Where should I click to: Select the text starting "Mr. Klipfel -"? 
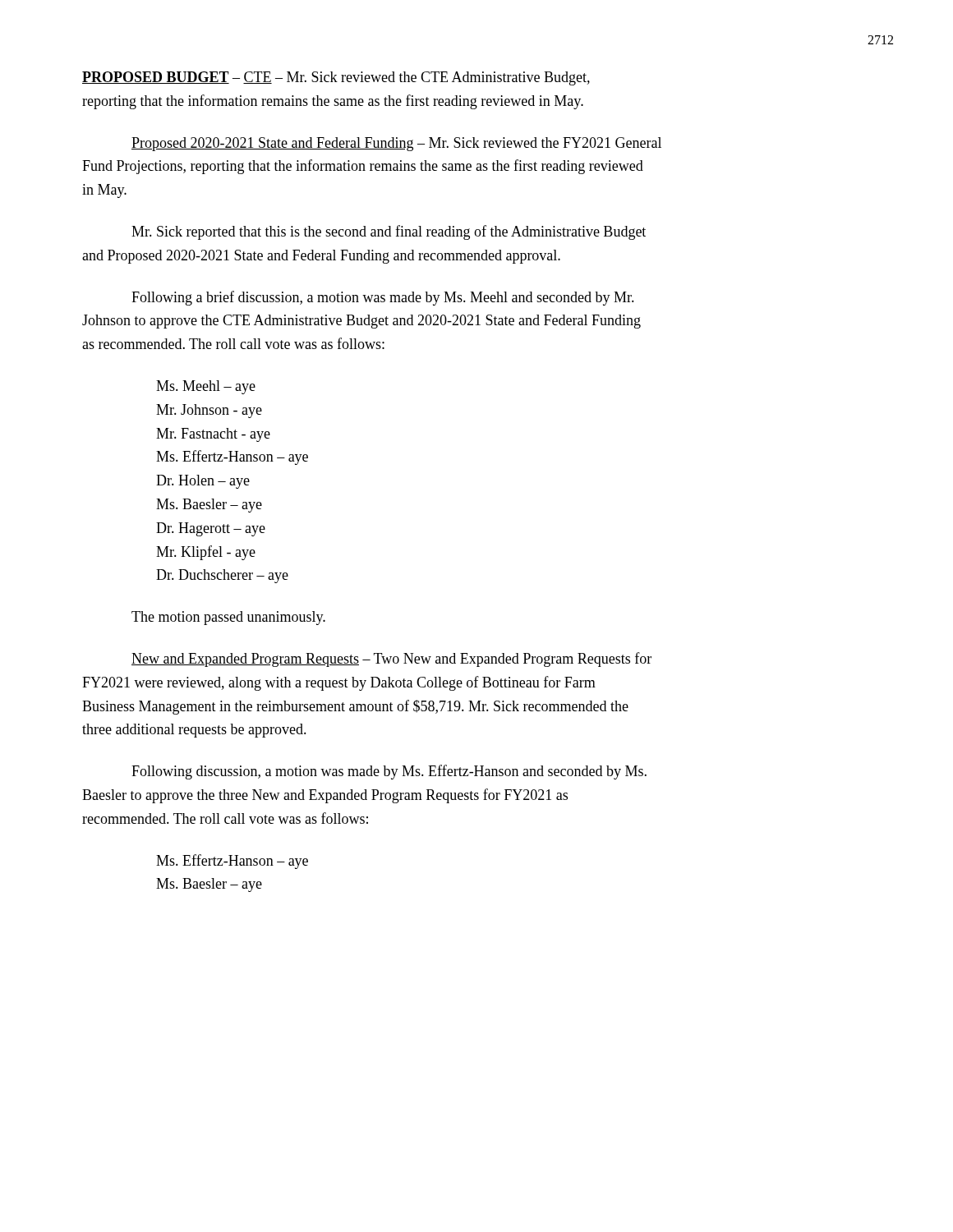[x=206, y=552]
